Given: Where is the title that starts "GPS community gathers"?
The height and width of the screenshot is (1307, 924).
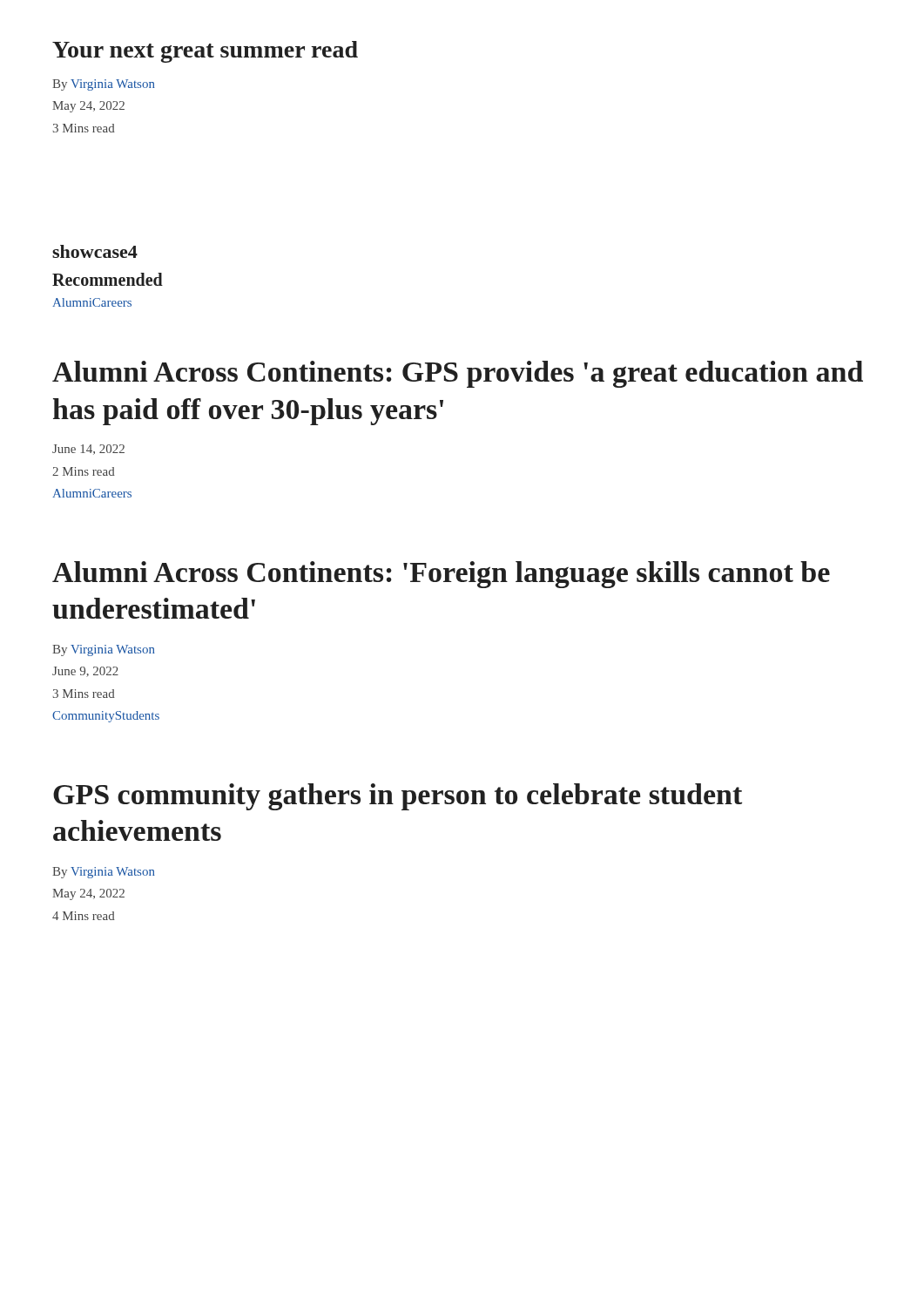Looking at the screenshot, I should point(462,813).
